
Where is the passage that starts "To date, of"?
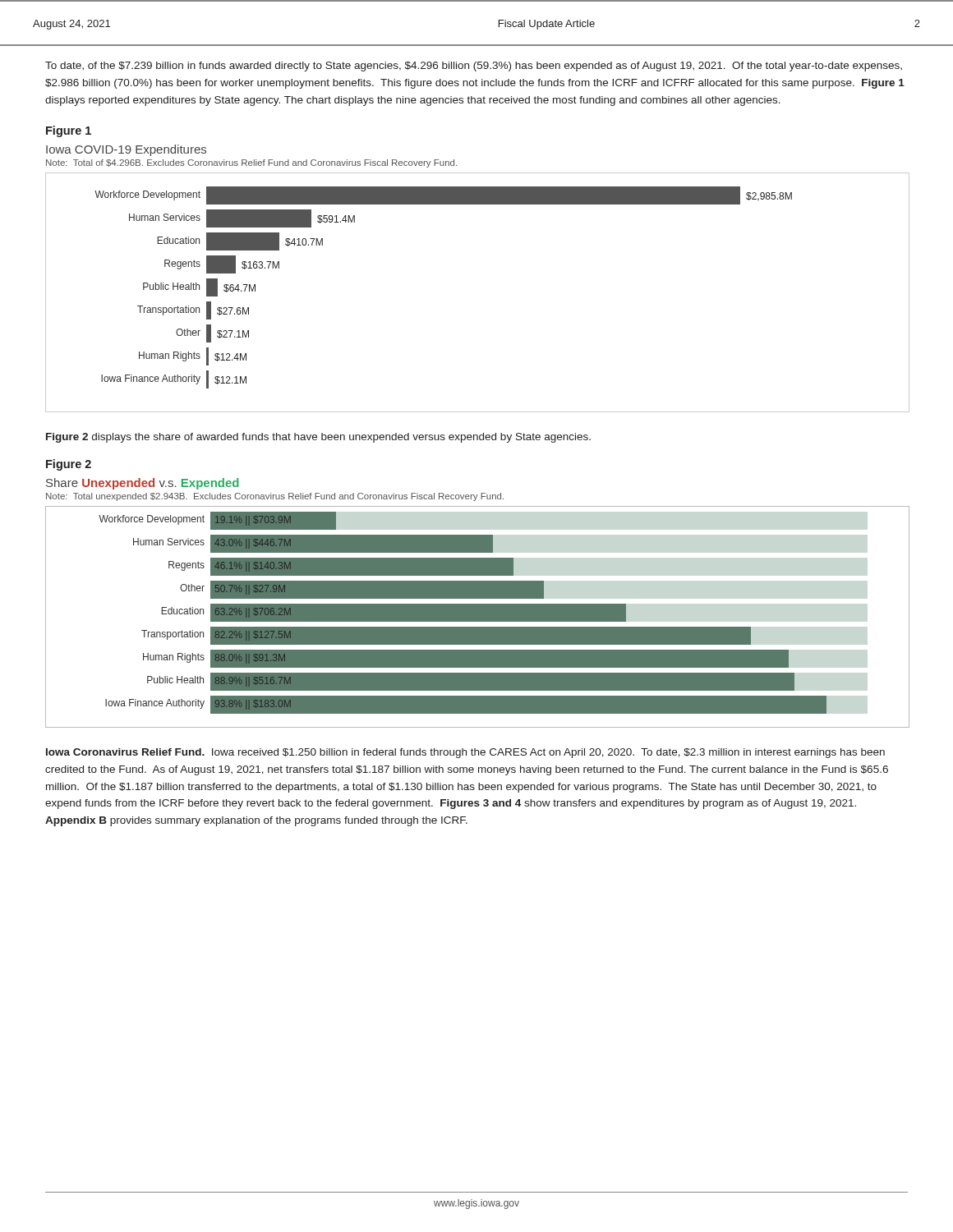tap(475, 82)
